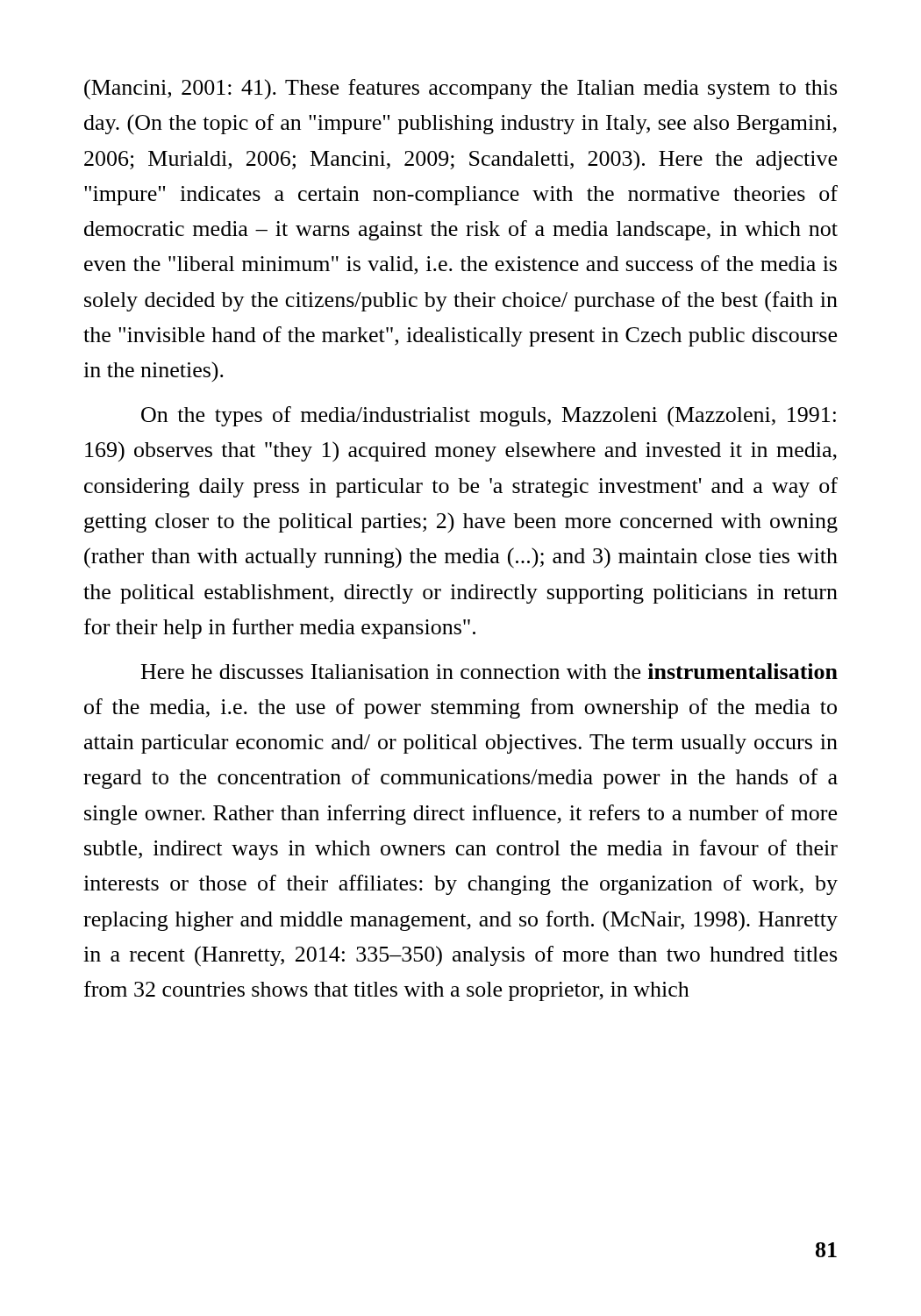The width and height of the screenshot is (921, 1316).
Task: Select the text block that says "Here he discusses Italianisation in connection with the"
Action: point(460,830)
